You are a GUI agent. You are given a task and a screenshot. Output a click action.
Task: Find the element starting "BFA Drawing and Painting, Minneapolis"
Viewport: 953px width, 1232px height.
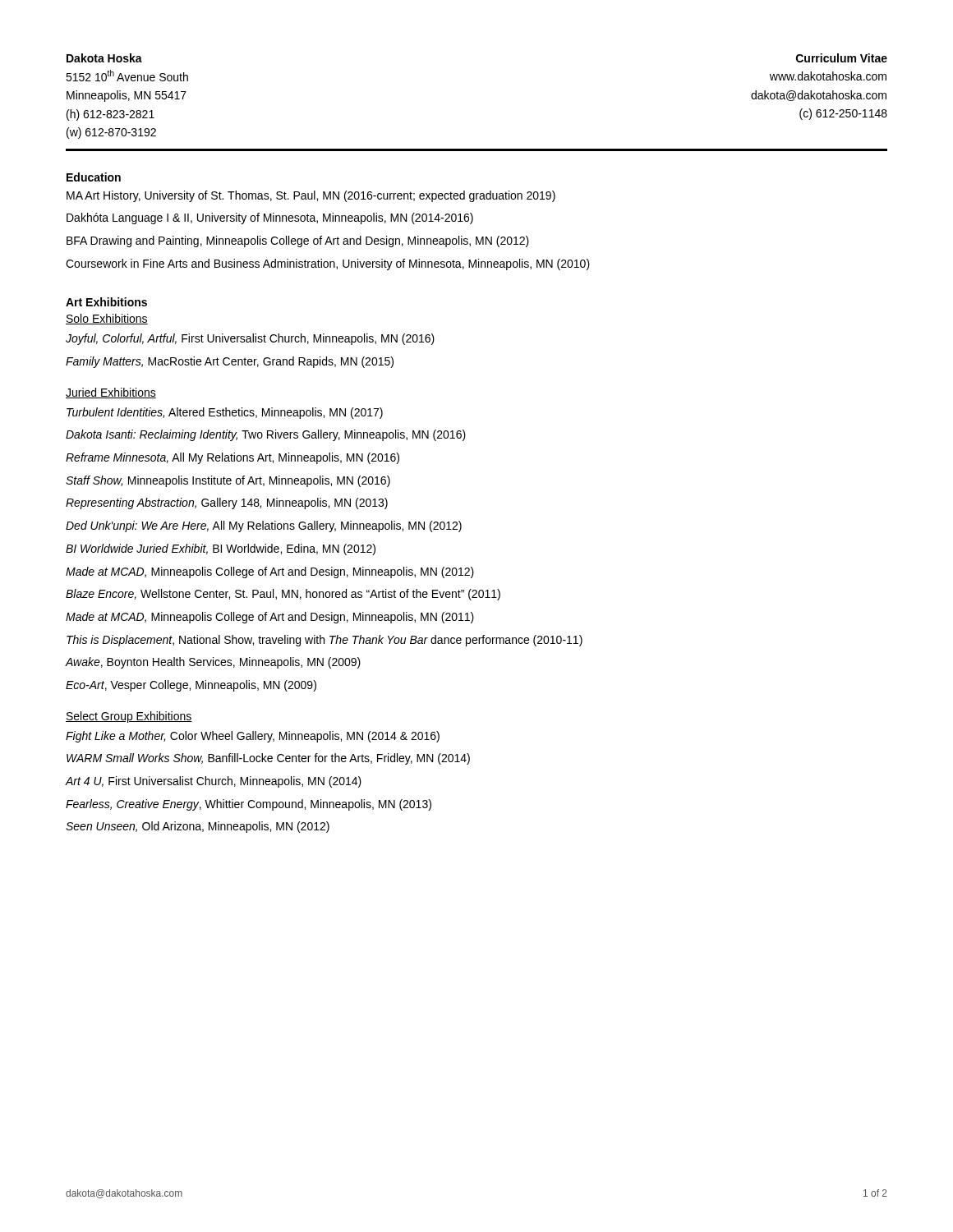click(297, 241)
